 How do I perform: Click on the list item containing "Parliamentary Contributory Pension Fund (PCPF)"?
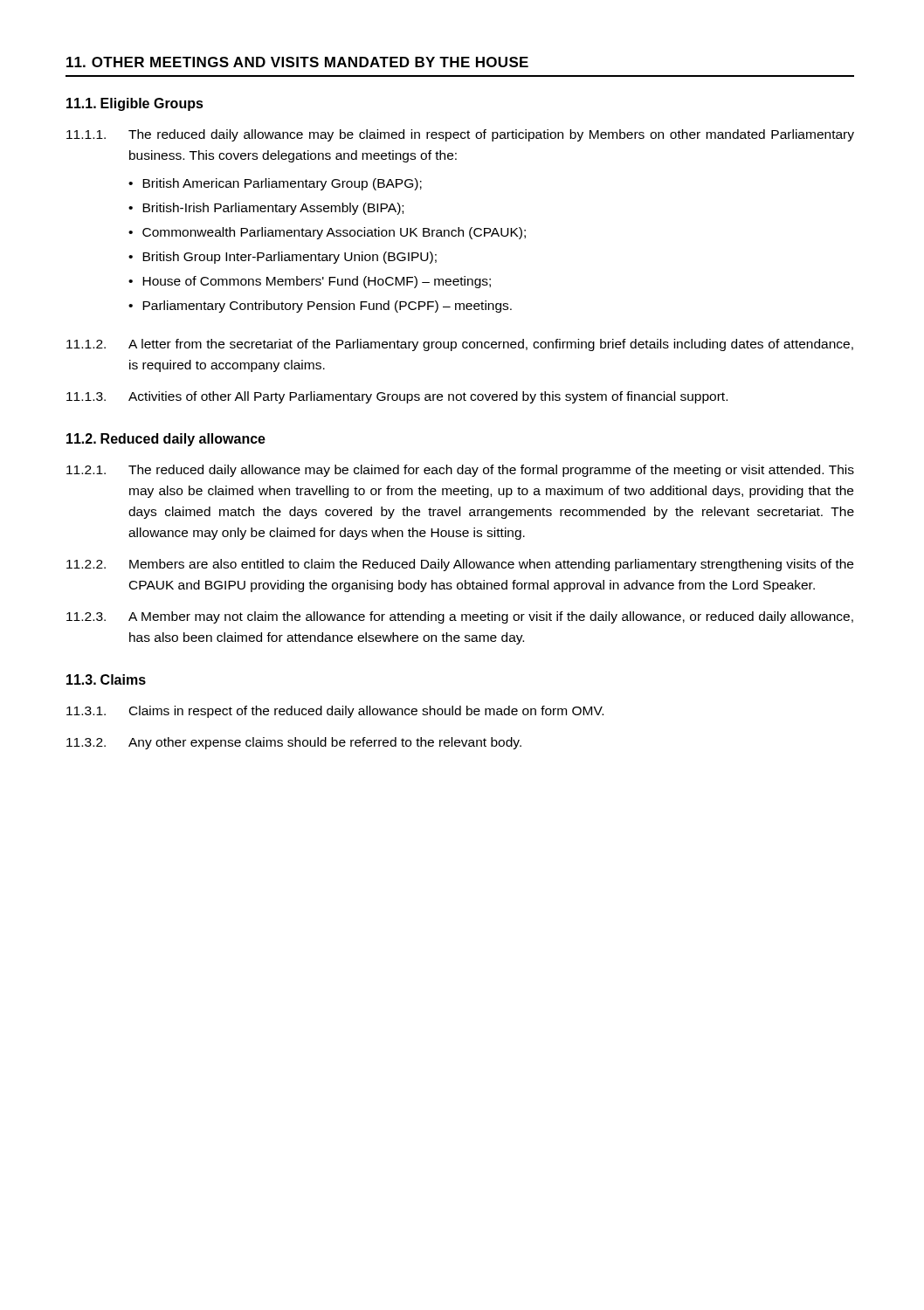click(x=327, y=305)
